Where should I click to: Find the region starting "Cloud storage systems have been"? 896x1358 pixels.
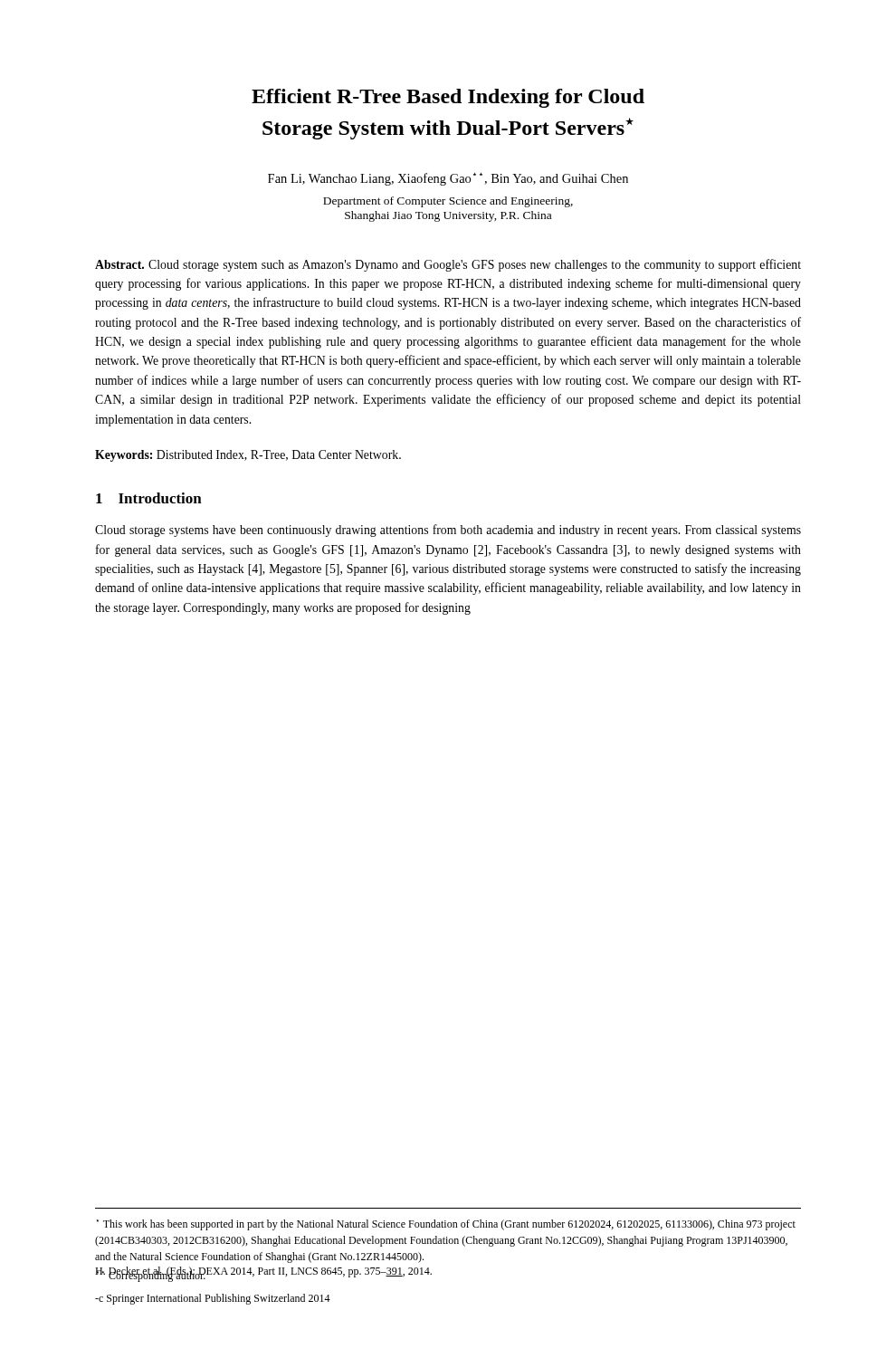pos(448,569)
